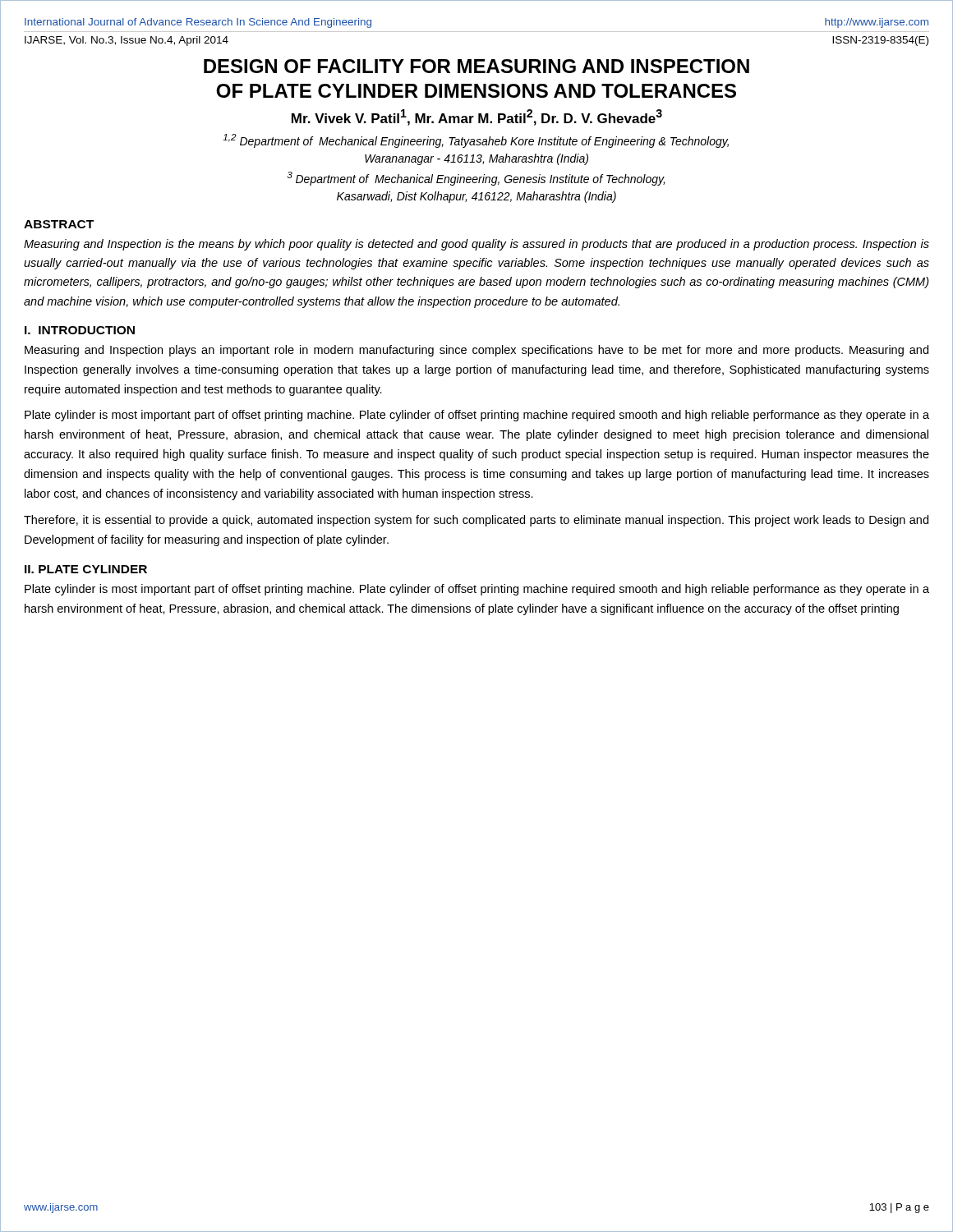This screenshot has height=1232, width=953.
Task: Locate the text block with the text "Mr. Vivek V. Patil1, Mr. Amar M."
Action: pos(476,116)
